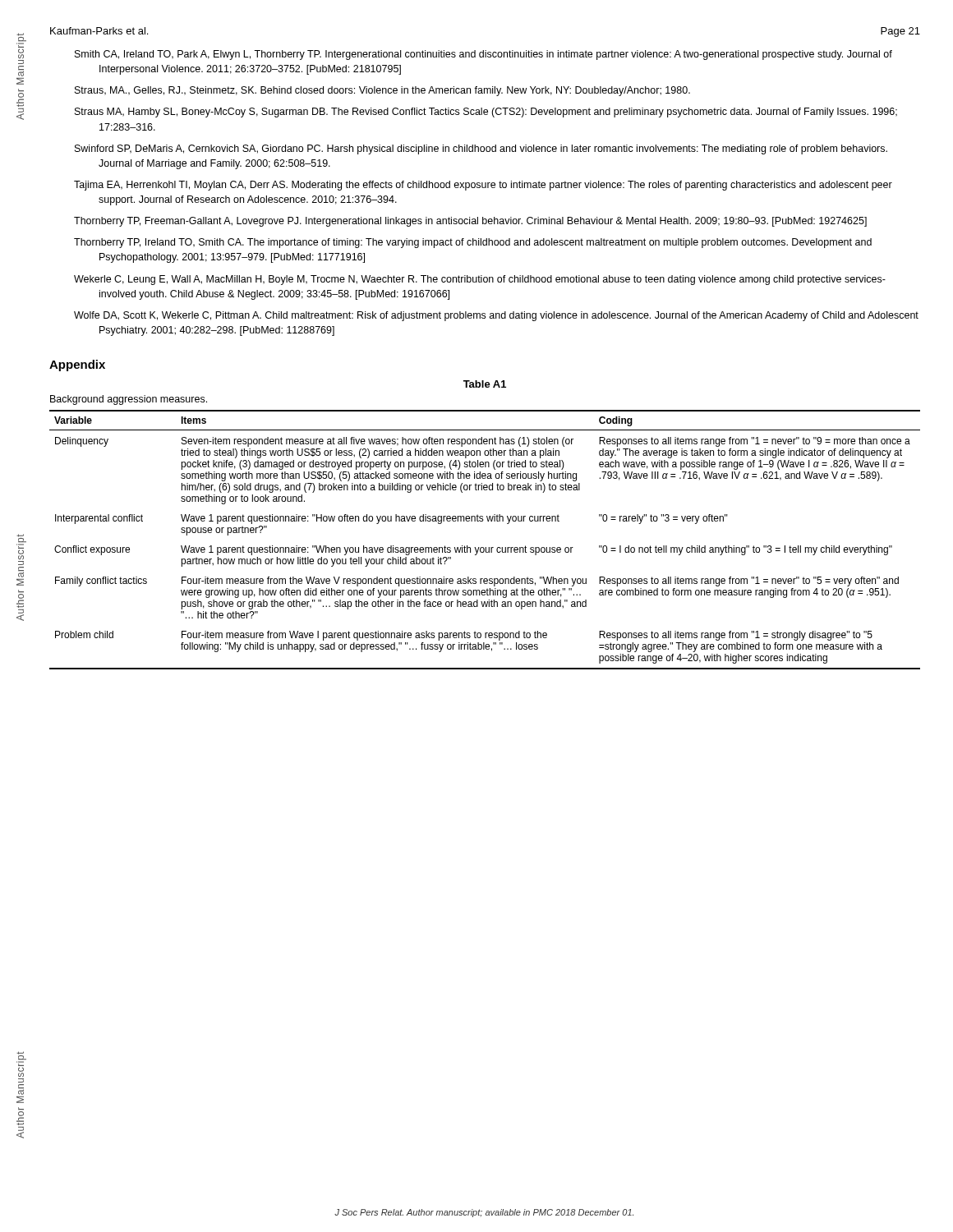Image resolution: width=953 pixels, height=1232 pixels.
Task: Locate the text block starting "Background aggression measures."
Action: (129, 399)
